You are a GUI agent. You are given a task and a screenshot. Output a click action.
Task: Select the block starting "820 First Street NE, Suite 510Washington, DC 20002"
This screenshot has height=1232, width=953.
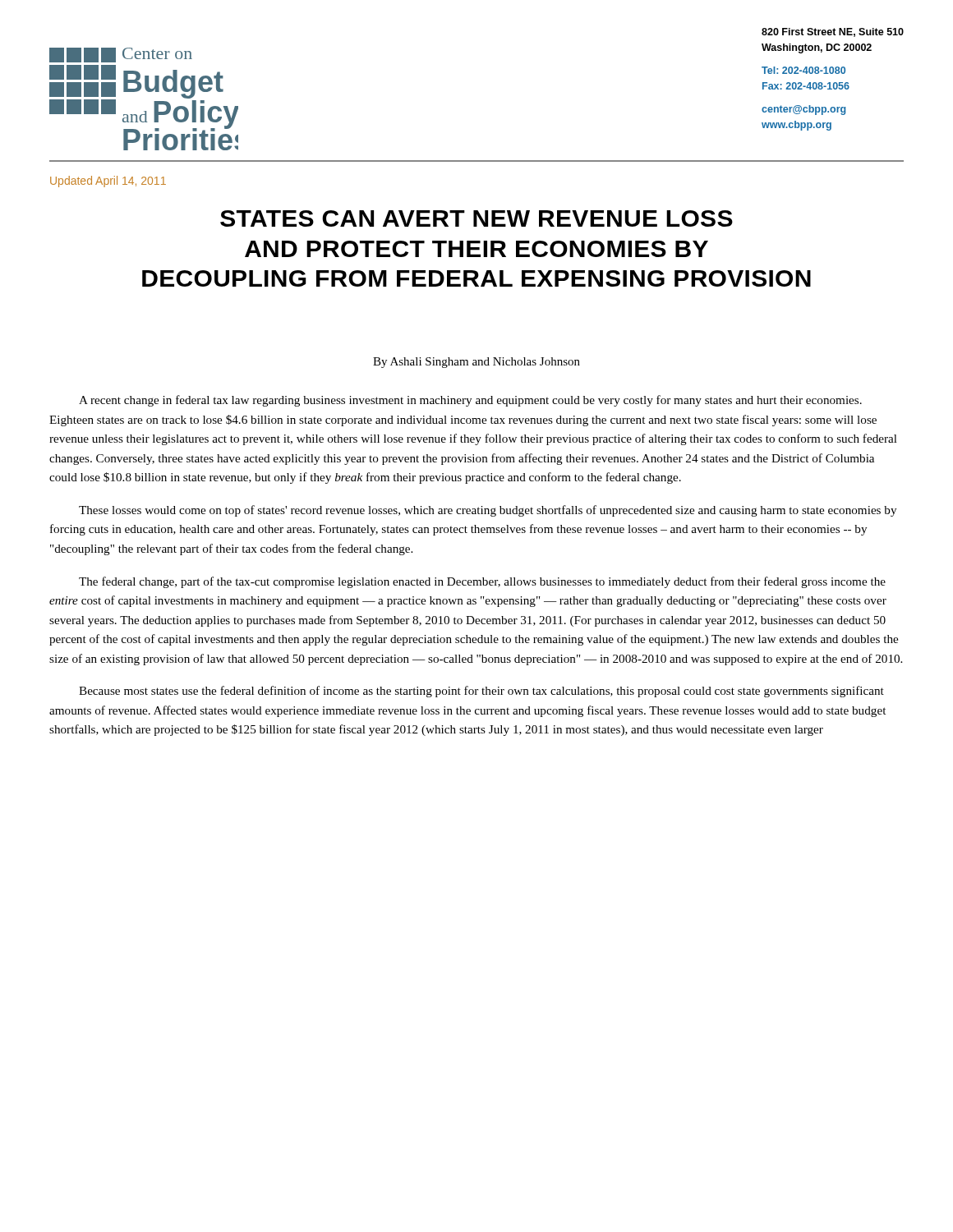pyautogui.click(x=833, y=79)
